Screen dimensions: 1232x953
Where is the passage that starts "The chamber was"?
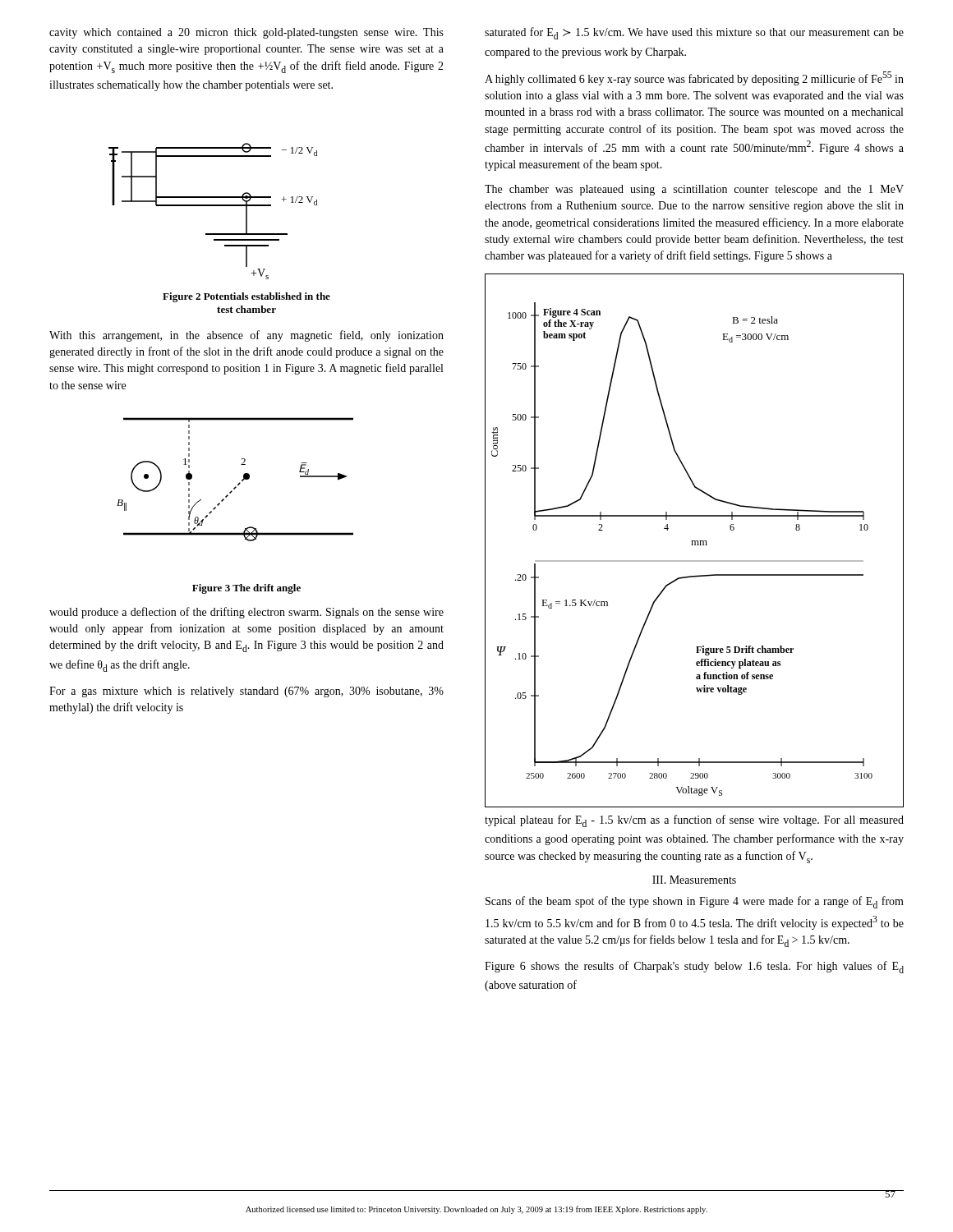click(694, 223)
